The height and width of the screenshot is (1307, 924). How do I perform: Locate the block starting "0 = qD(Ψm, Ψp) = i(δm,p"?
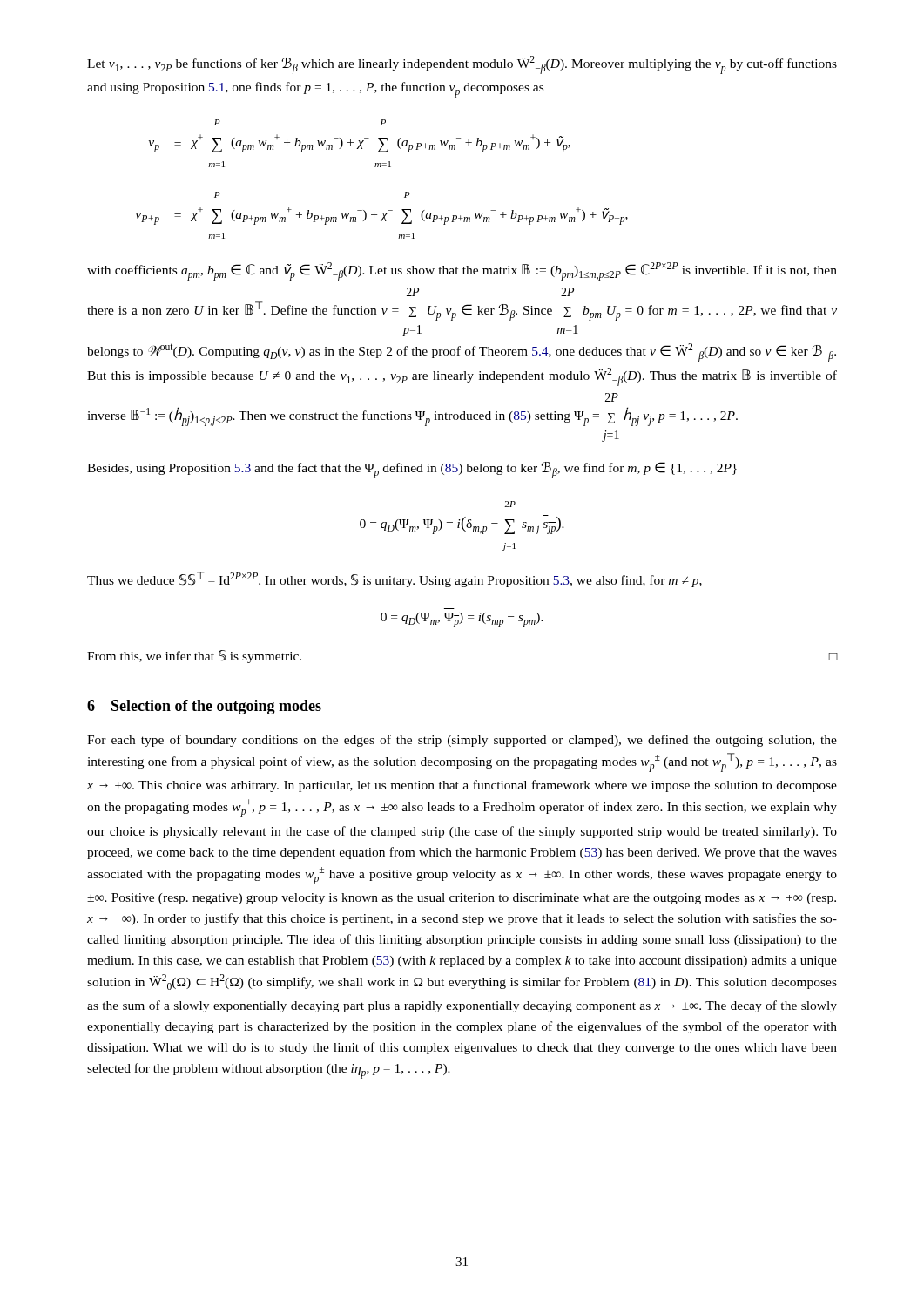tap(462, 525)
